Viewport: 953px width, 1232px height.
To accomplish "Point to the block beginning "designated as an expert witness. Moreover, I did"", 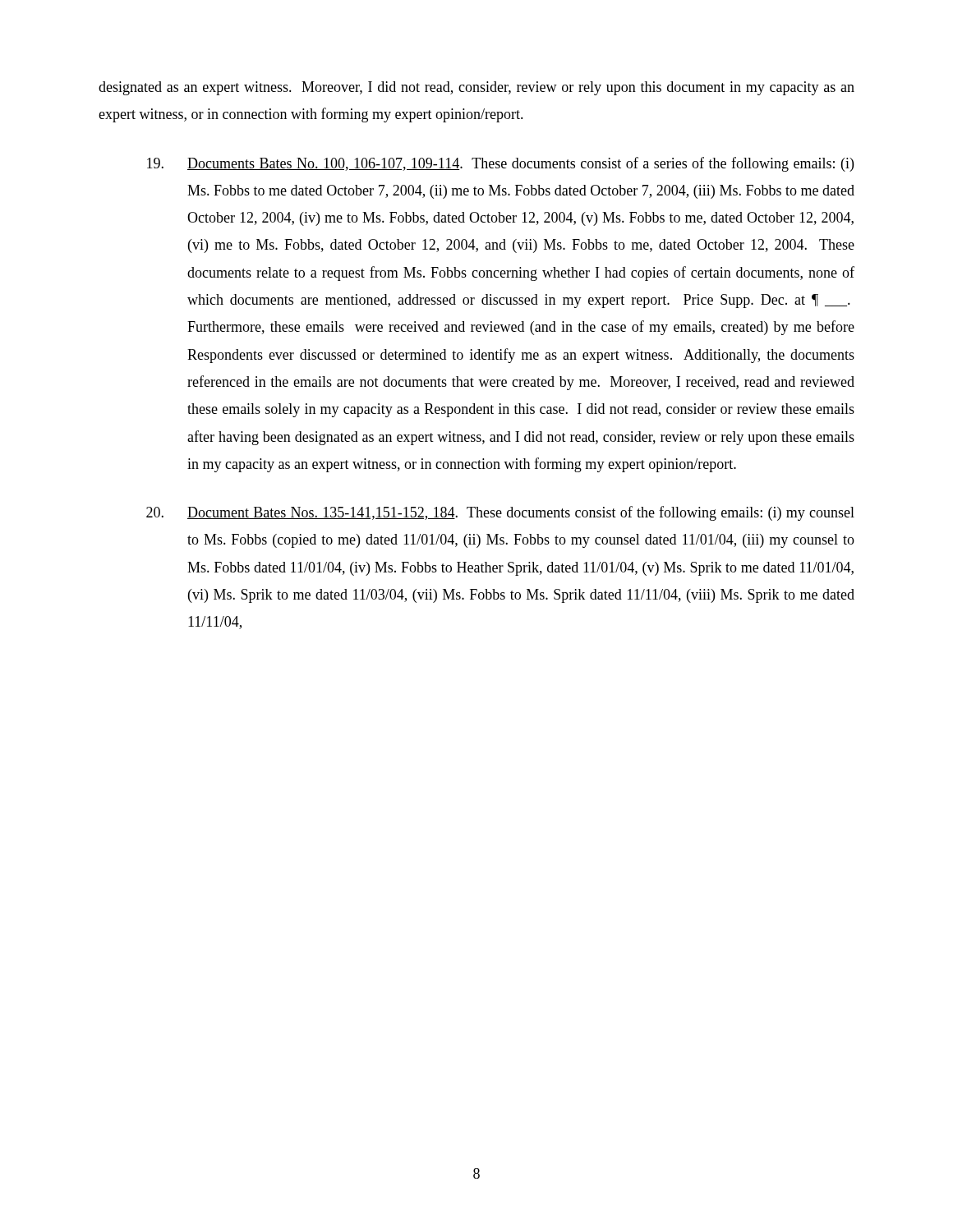I will (x=476, y=101).
